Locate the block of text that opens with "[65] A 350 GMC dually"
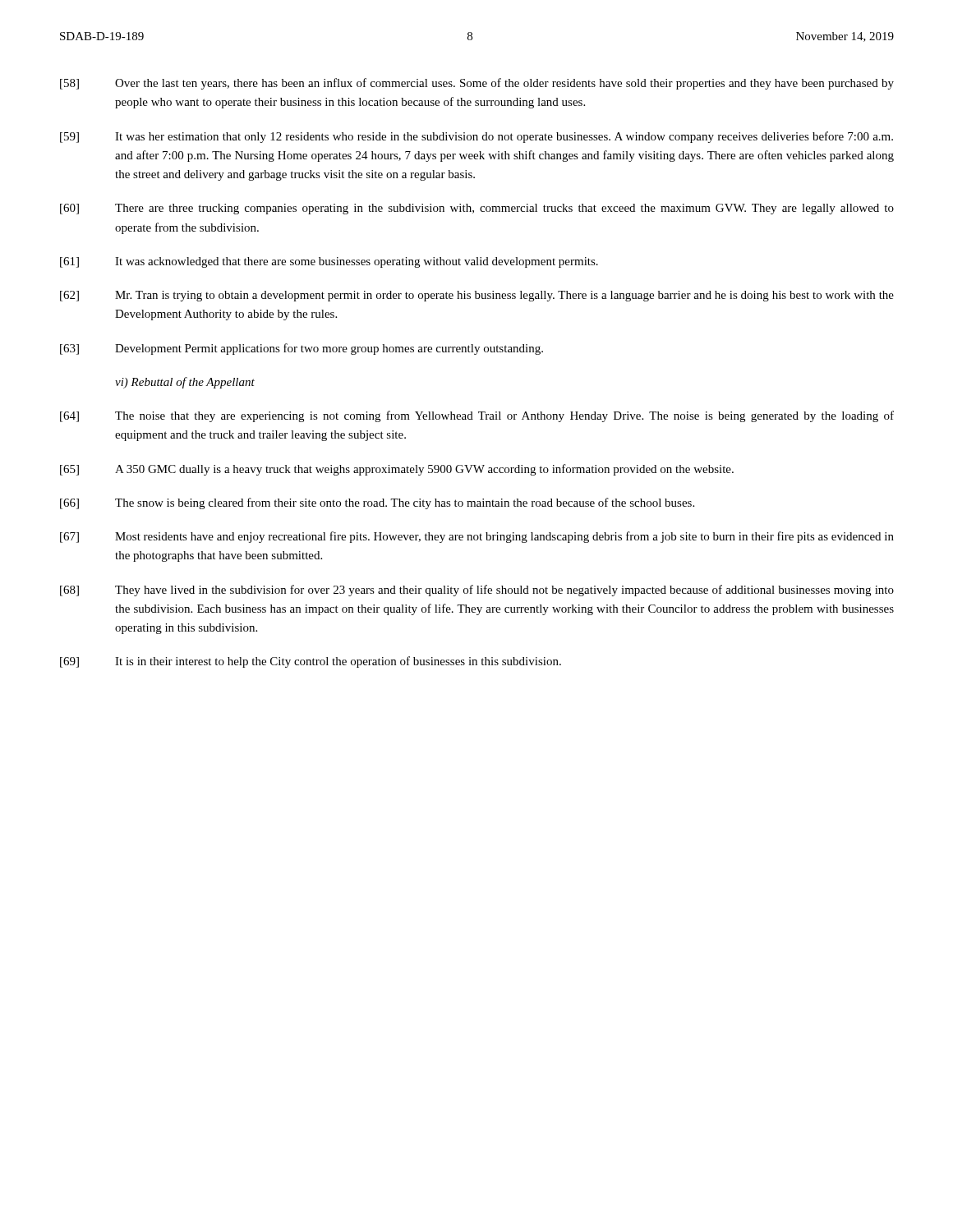This screenshot has width=953, height=1232. click(x=476, y=469)
